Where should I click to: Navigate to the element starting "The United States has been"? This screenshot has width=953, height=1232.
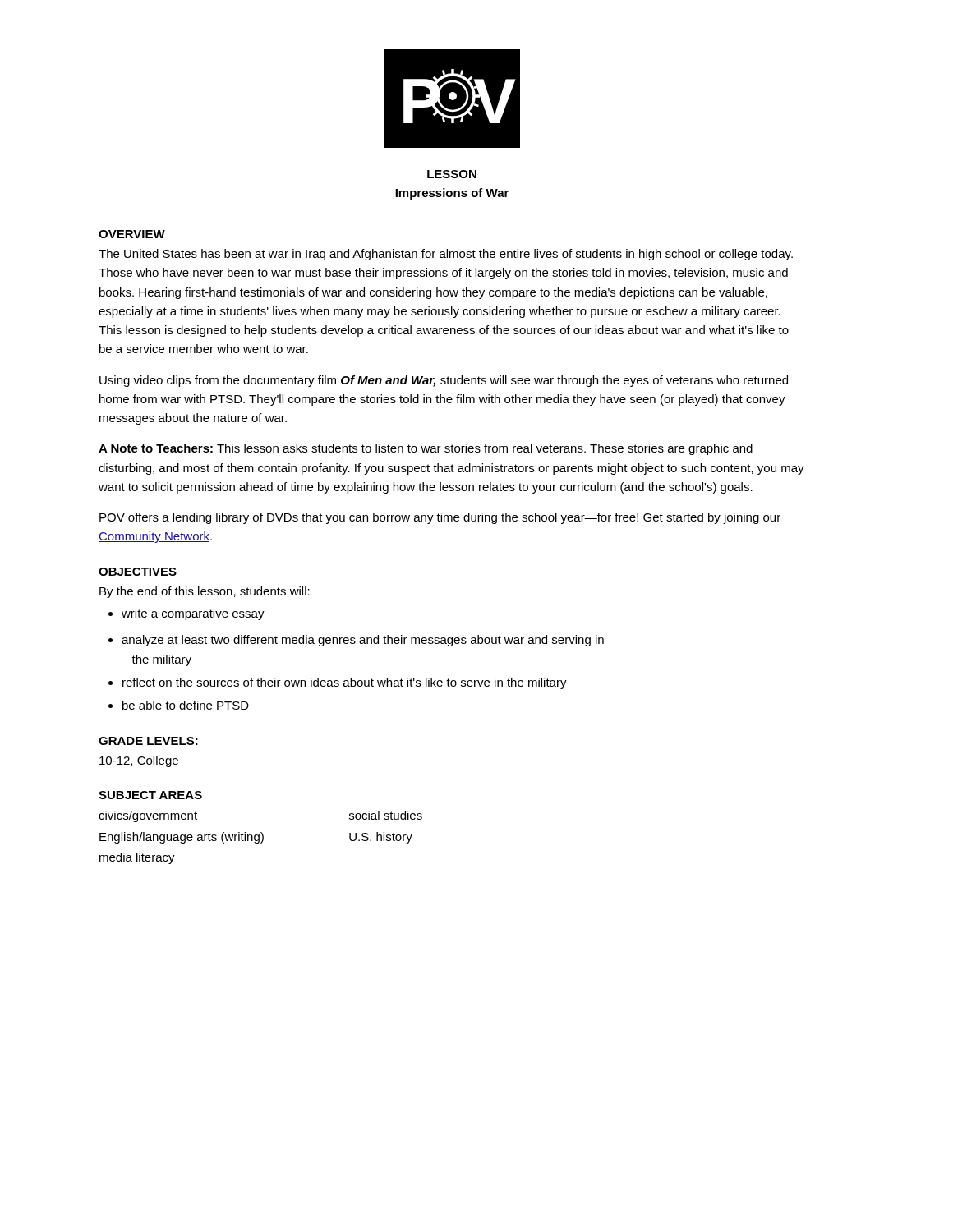446,301
